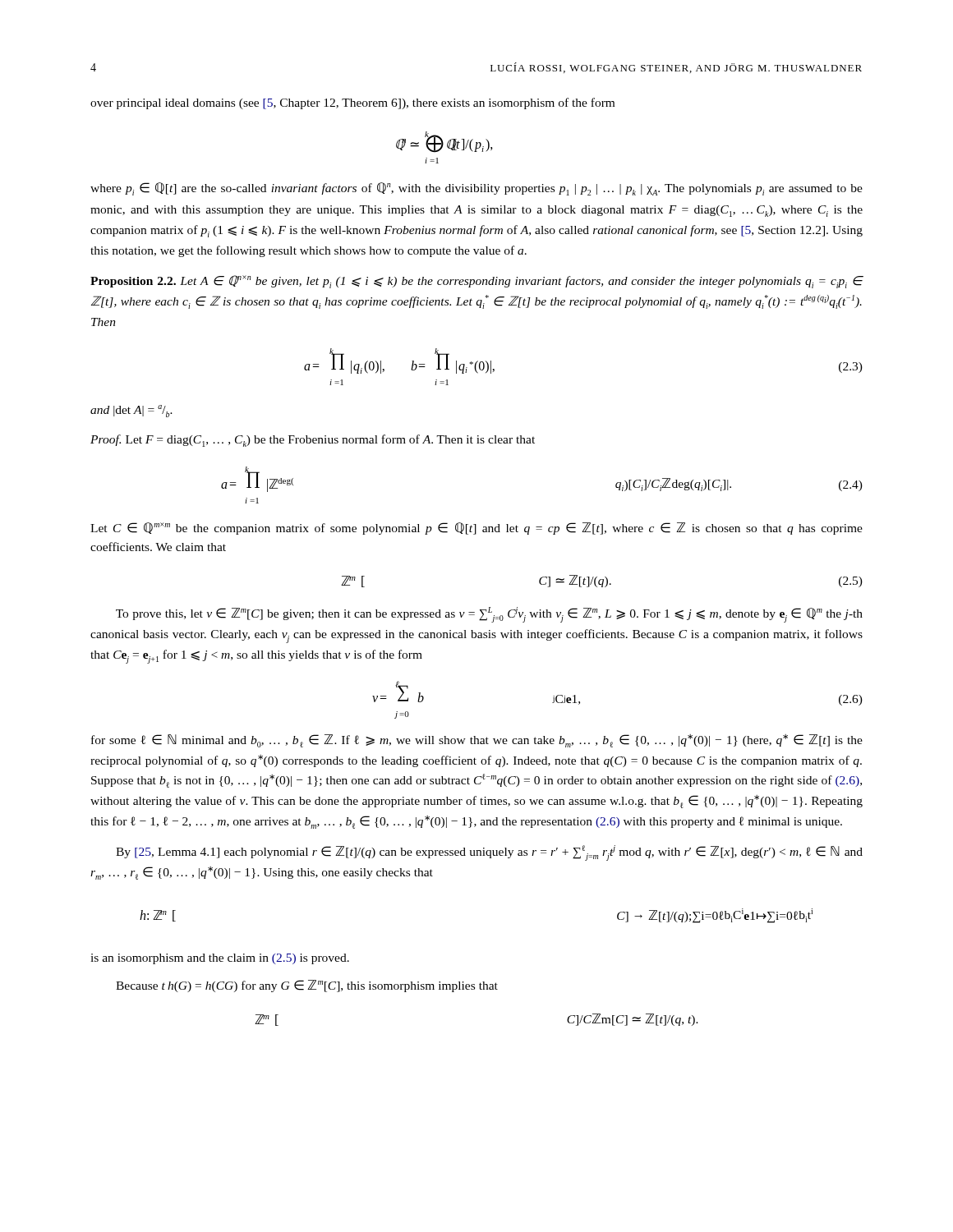The width and height of the screenshot is (953, 1232).
Task: Locate the region starting "Let C ∈ ℚm×m be"
Action: [x=476, y=537]
